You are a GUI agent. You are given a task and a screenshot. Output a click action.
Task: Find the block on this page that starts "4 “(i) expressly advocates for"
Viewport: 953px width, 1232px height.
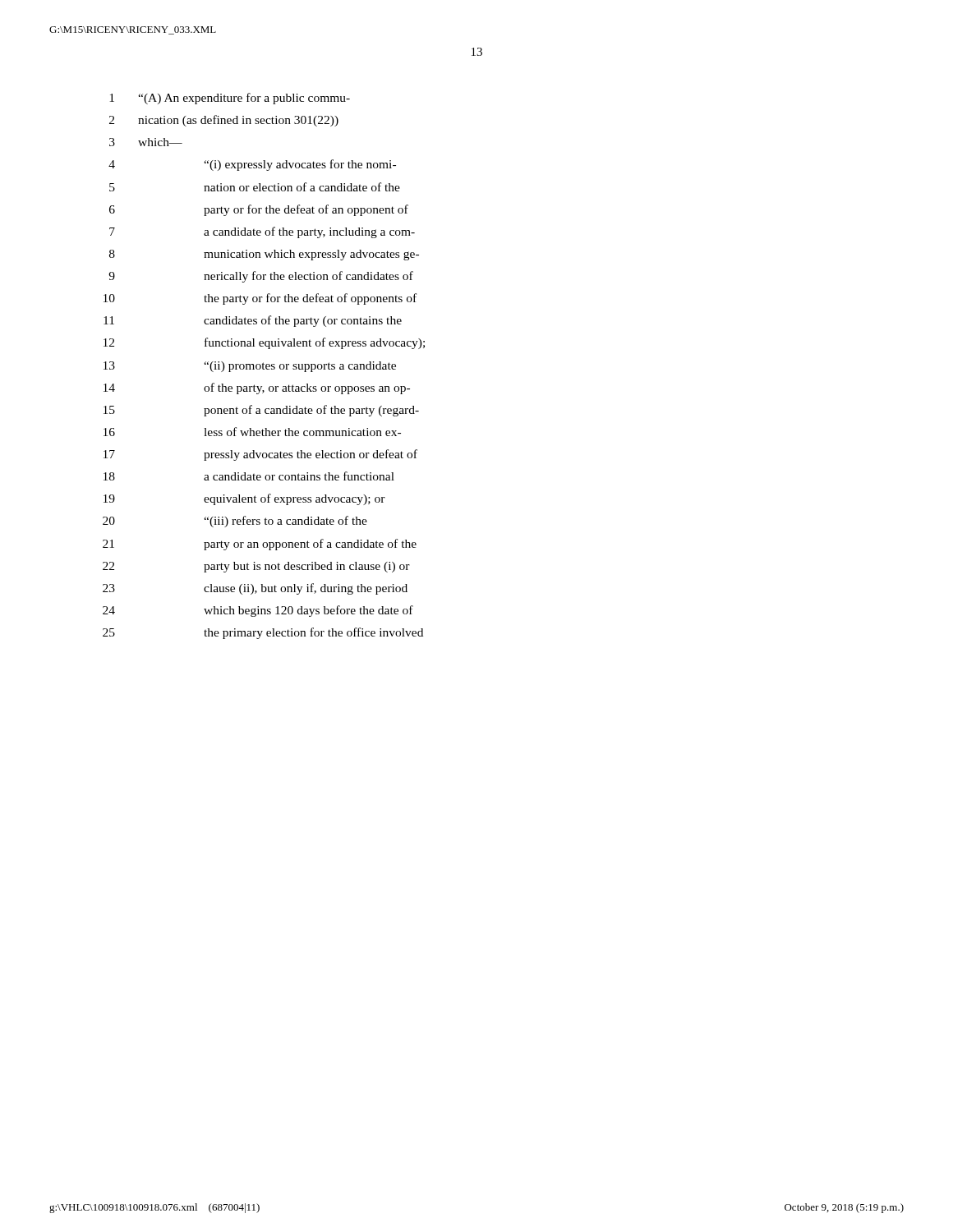[252, 165]
